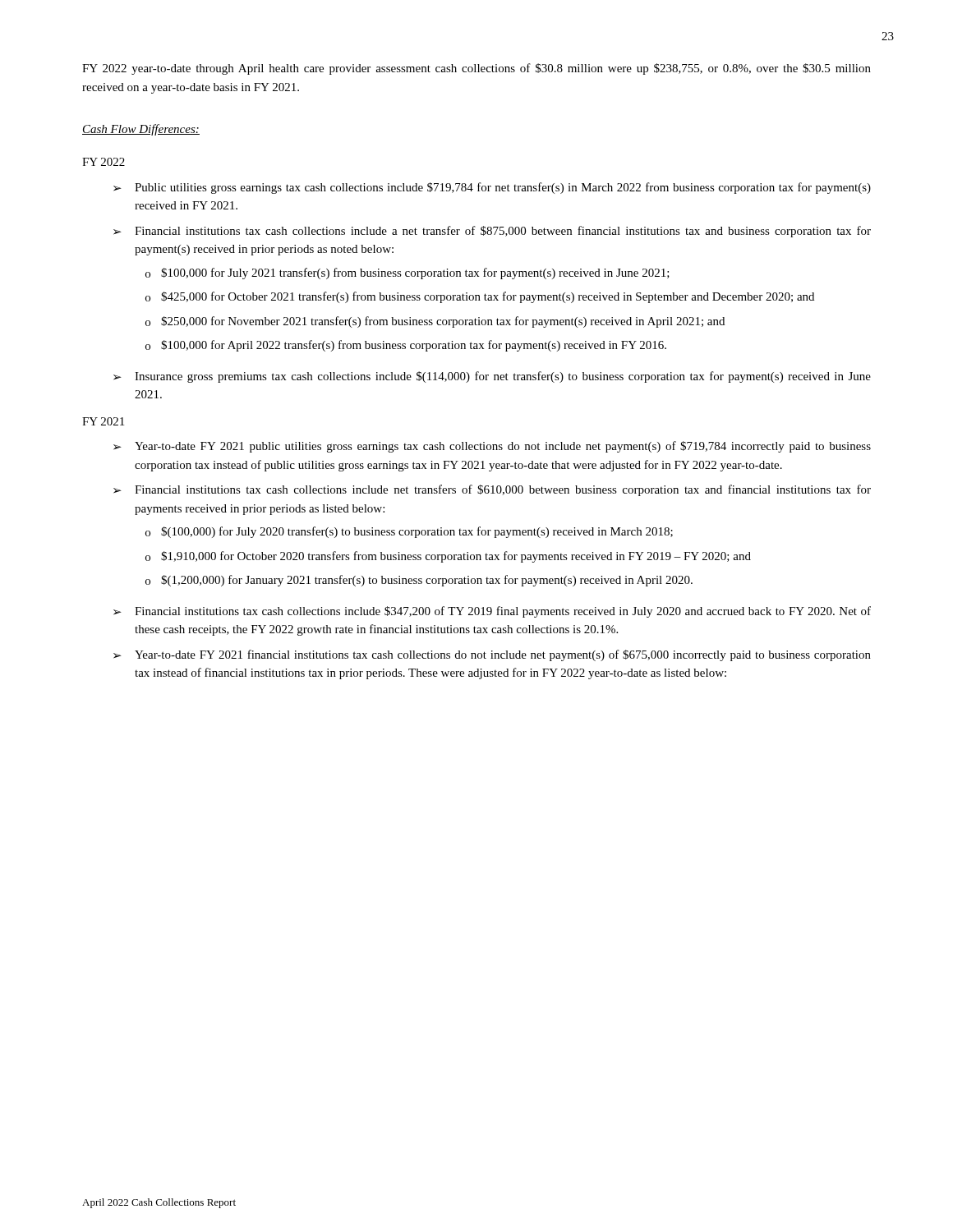This screenshot has width=953, height=1232.
Task: Find the text starting "FY 2021"
Action: 104,421
